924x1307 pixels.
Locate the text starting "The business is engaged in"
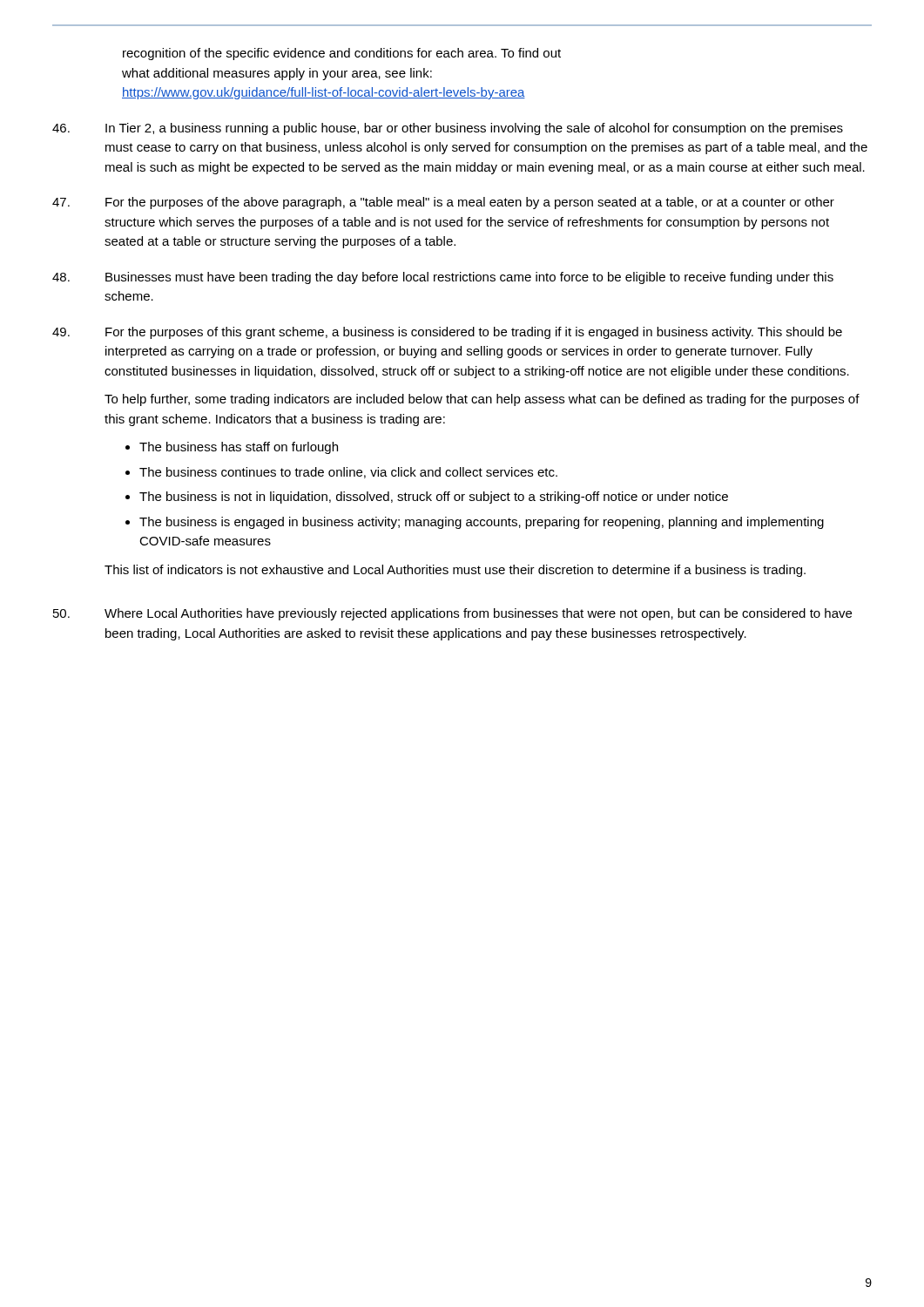482,531
